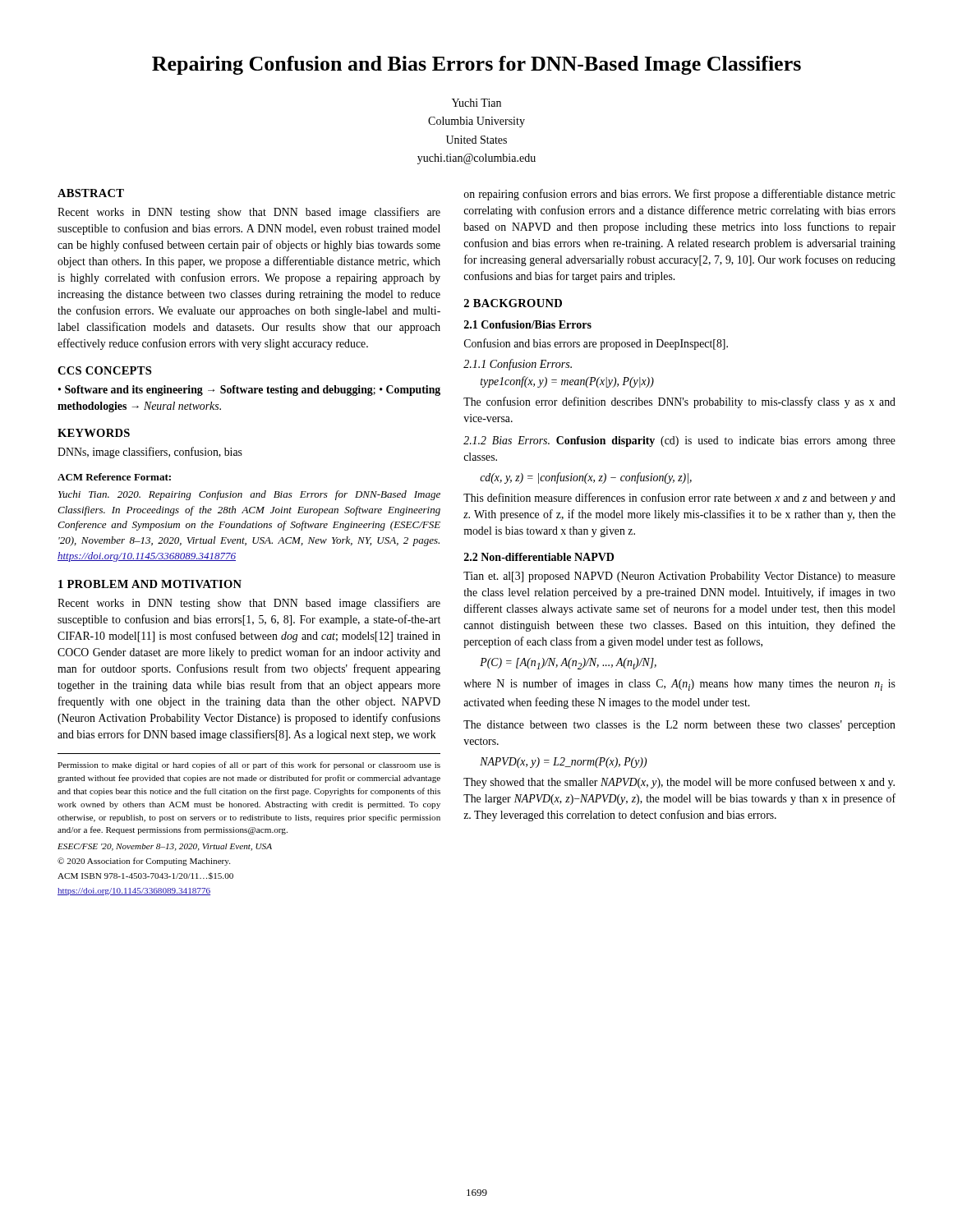Find the formula on this page that starts "cd(x, y, z) = |confusion(x,"
This screenshot has height=1232, width=953.
[x=586, y=477]
